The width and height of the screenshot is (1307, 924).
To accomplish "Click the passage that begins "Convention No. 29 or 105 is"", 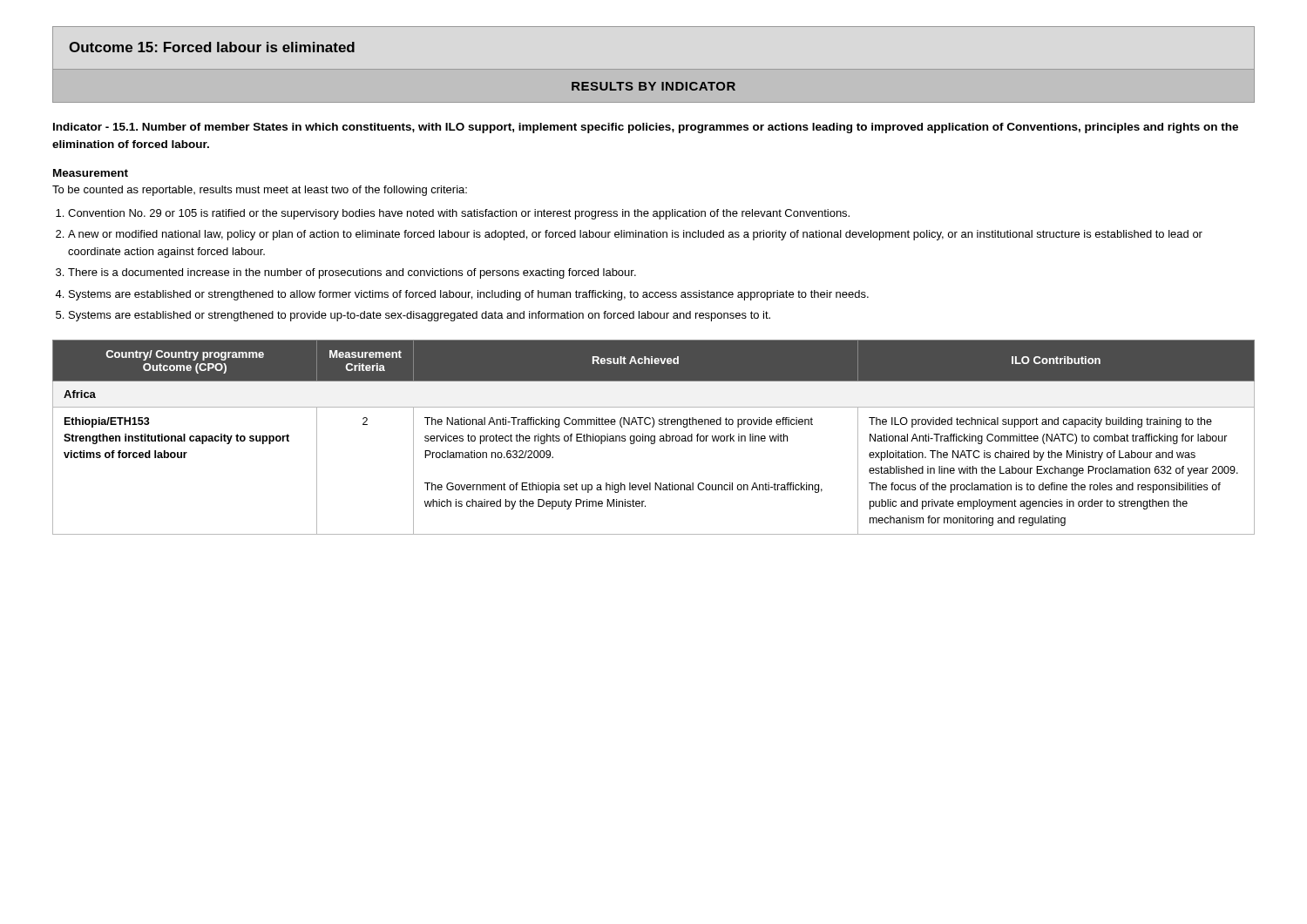I will pyautogui.click(x=459, y=212).
